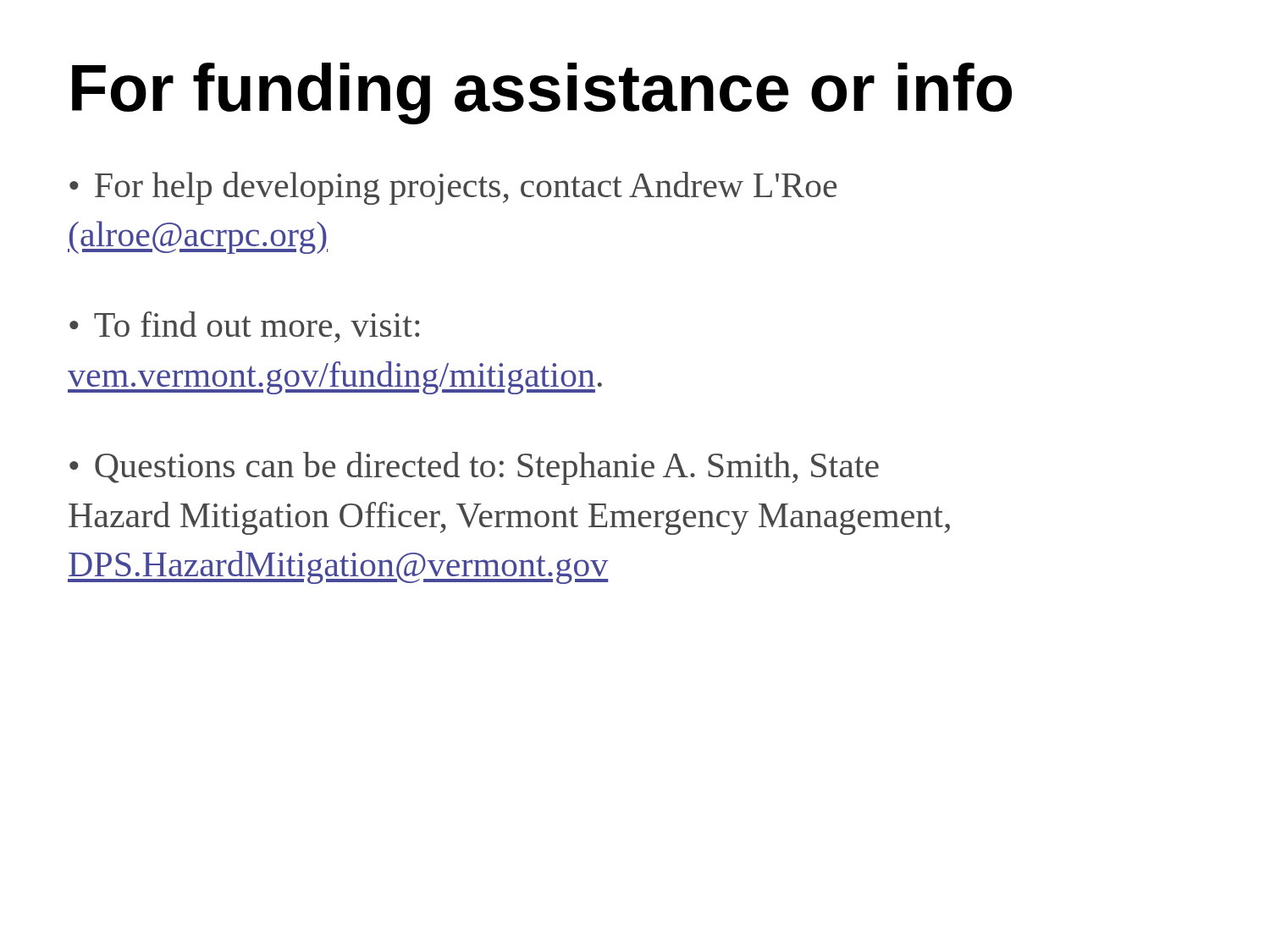1270x952 pixels.
Task: Click the passage that begins "•Questions can be directed to: Stephanie"
Action: [510, 513]
